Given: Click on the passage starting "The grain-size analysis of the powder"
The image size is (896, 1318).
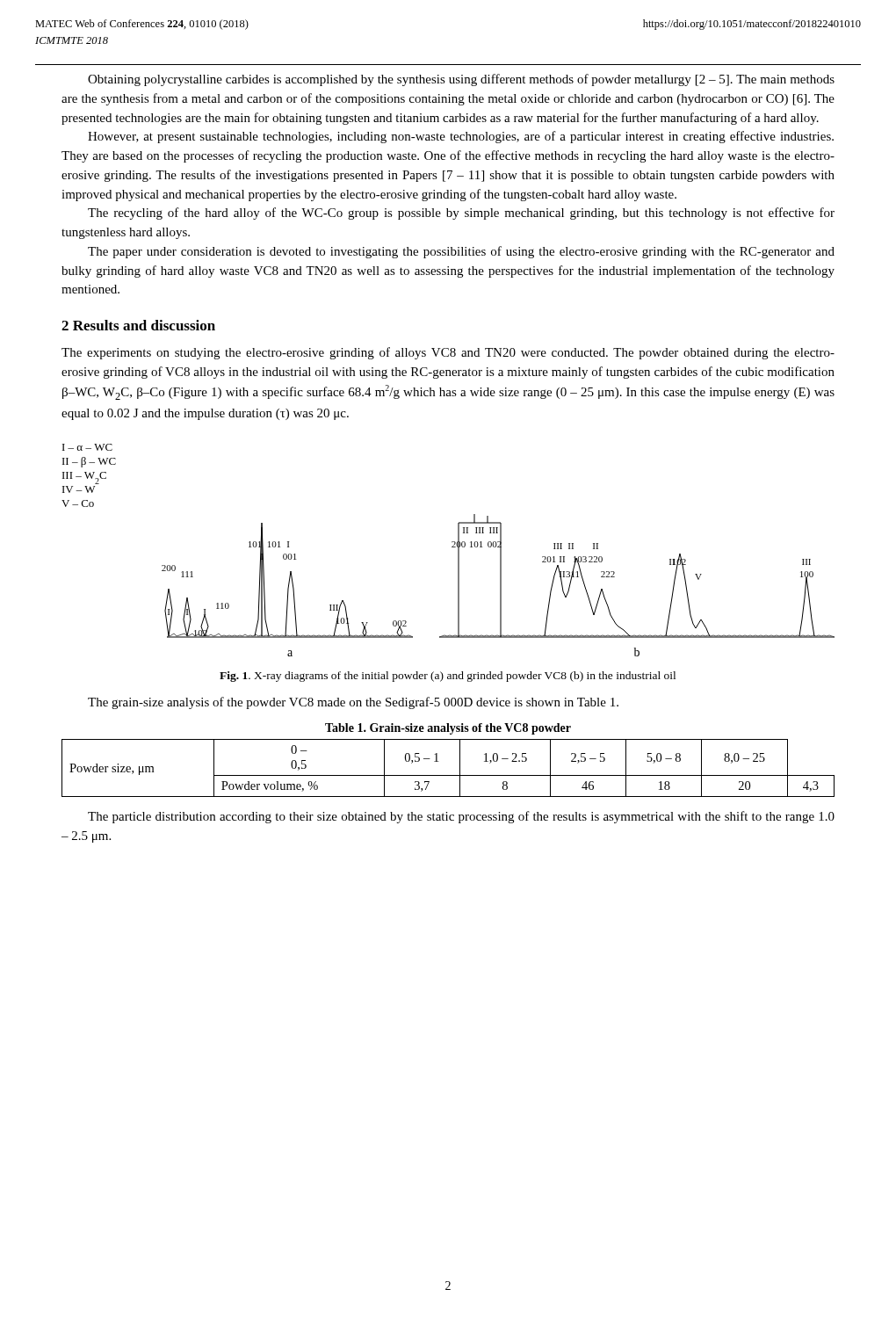Looking at the screenshot, I should pos(448,703).
